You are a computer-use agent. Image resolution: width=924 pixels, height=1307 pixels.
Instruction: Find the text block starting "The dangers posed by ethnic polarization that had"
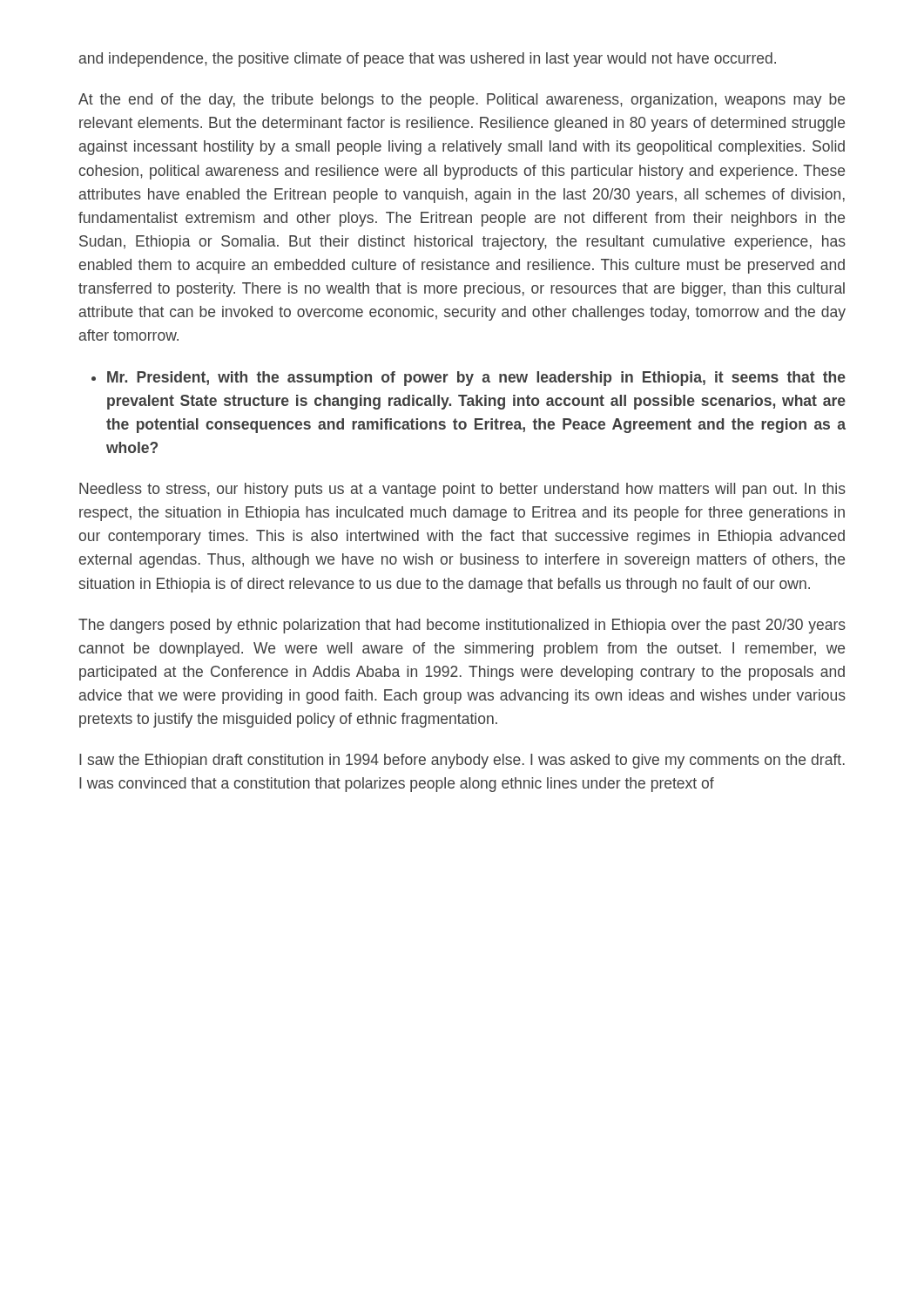pyautogui.click(x=462, y=672)
